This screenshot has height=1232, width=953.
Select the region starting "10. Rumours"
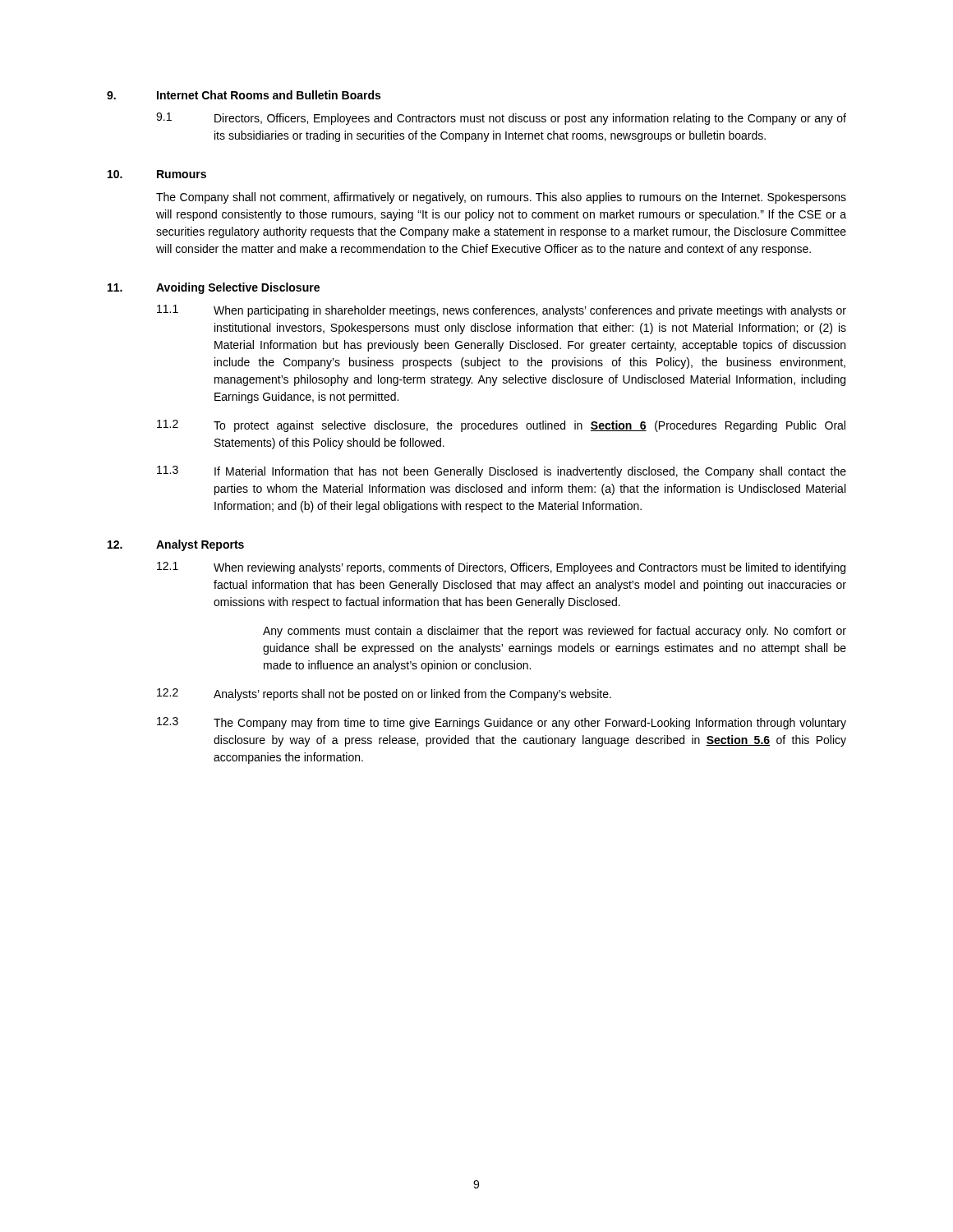click(x=157, y=174)
